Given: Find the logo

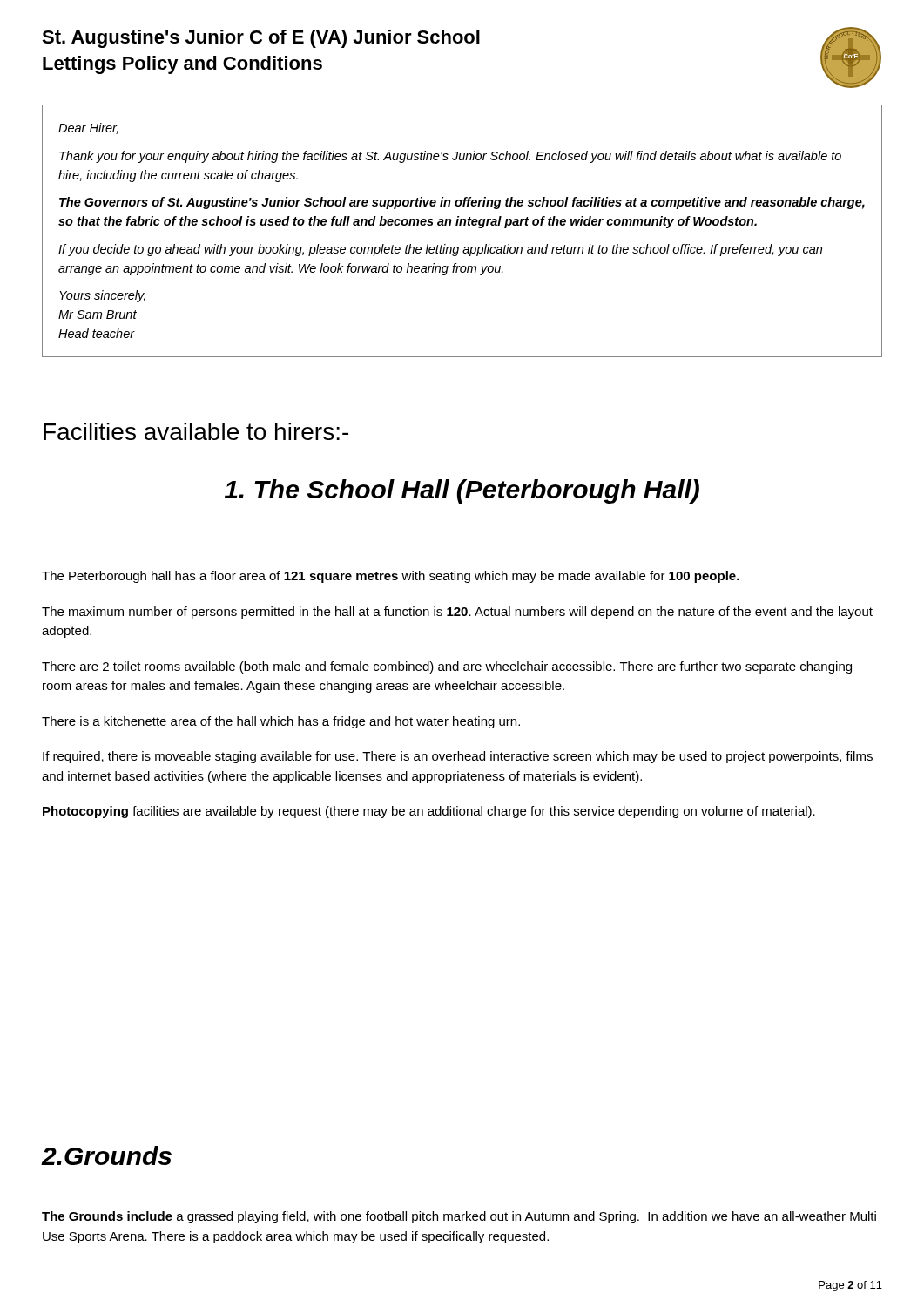Looking at the screenshot, I should tap(851, 58).
